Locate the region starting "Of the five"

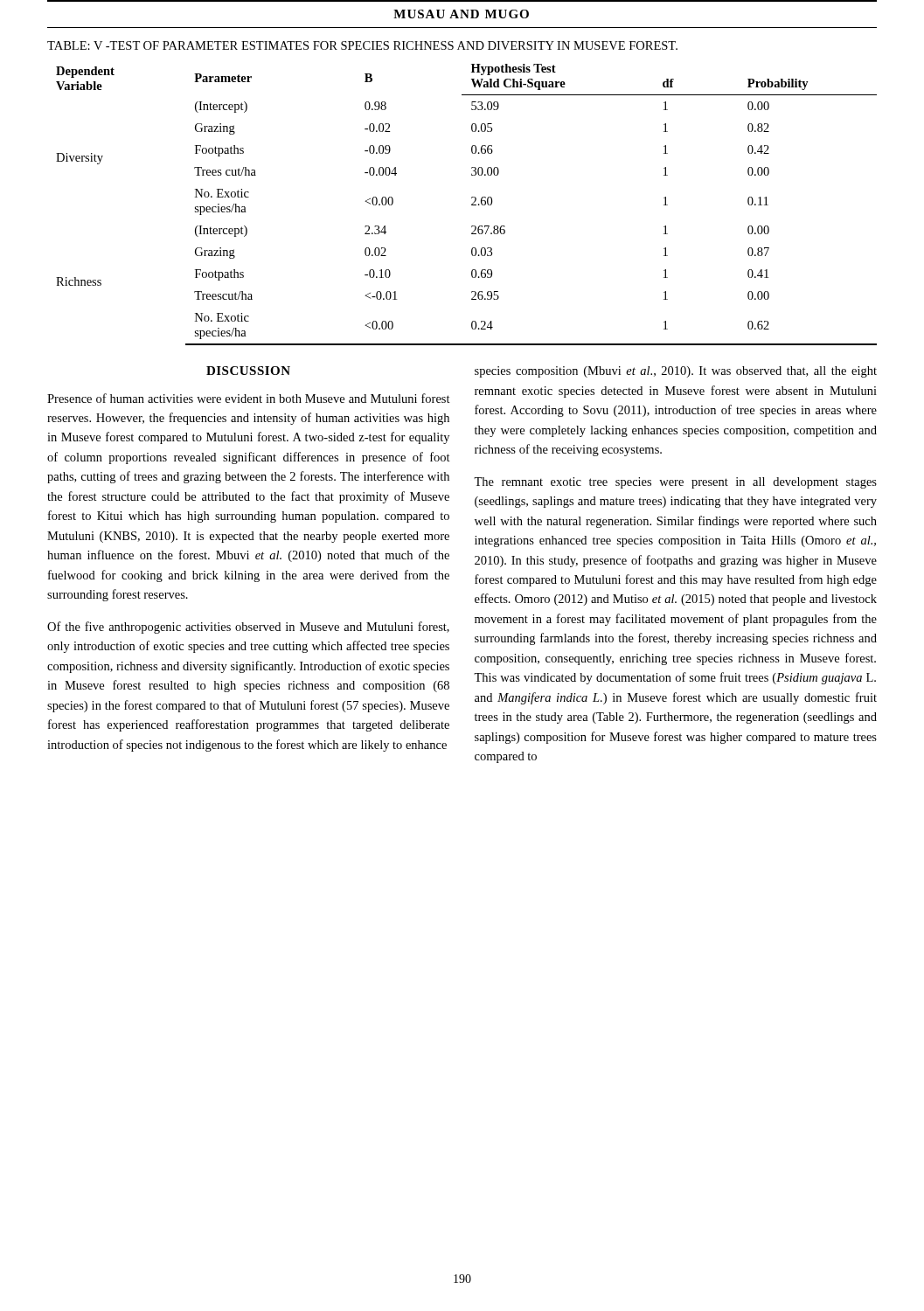click(249, 685)
